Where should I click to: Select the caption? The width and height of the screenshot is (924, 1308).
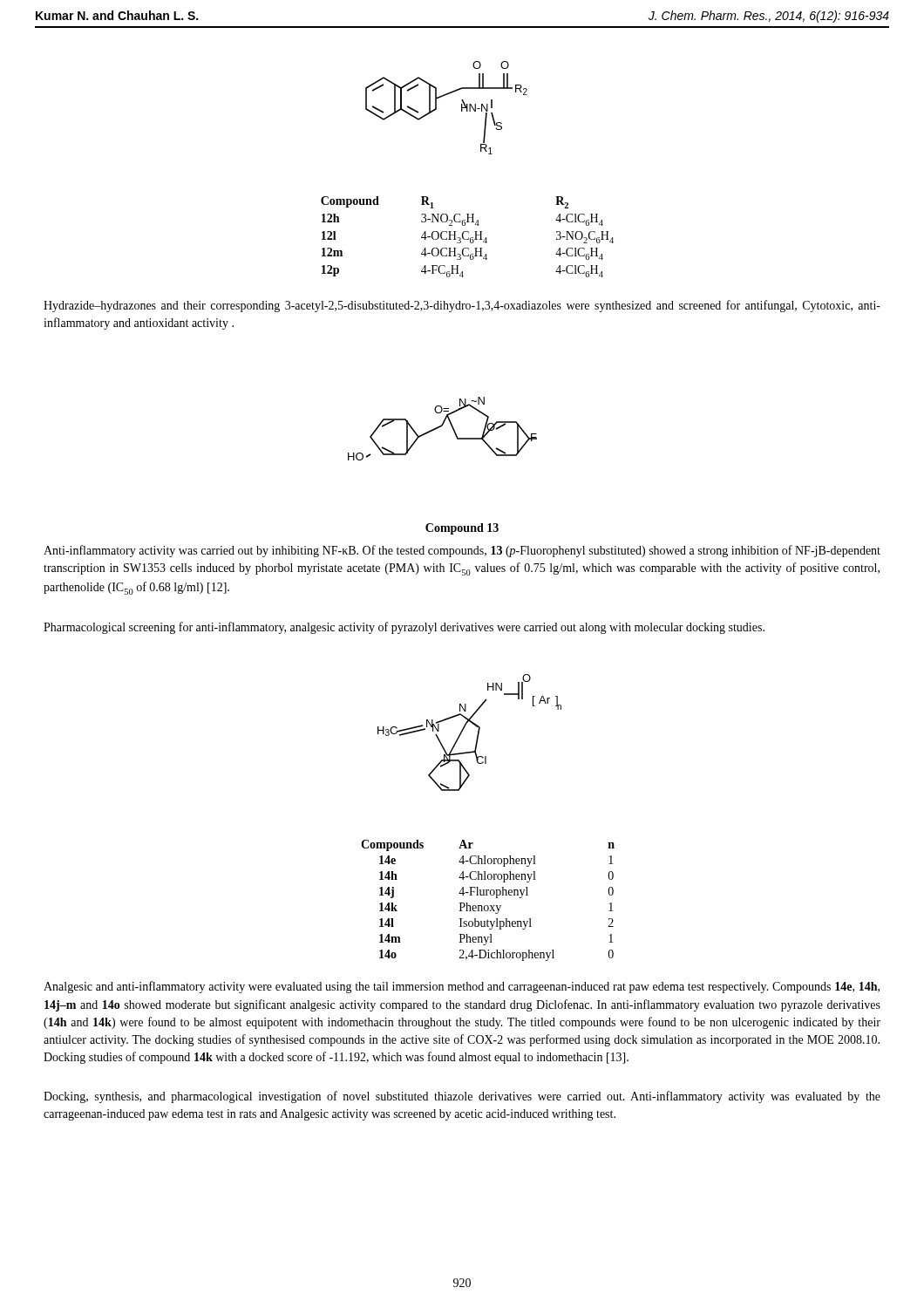(x=462, y=528)
